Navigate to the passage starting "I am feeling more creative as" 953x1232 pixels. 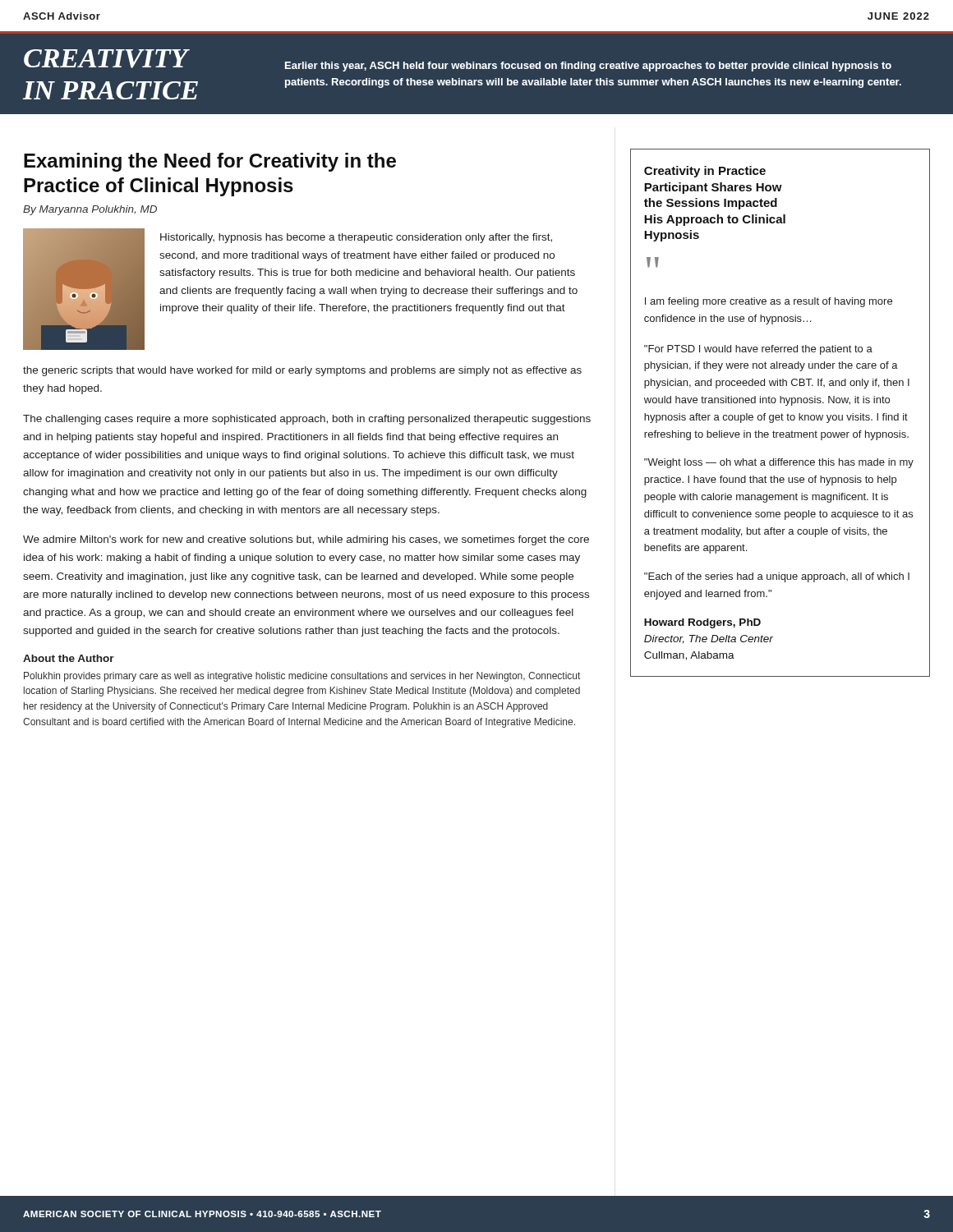coord(768,310)
